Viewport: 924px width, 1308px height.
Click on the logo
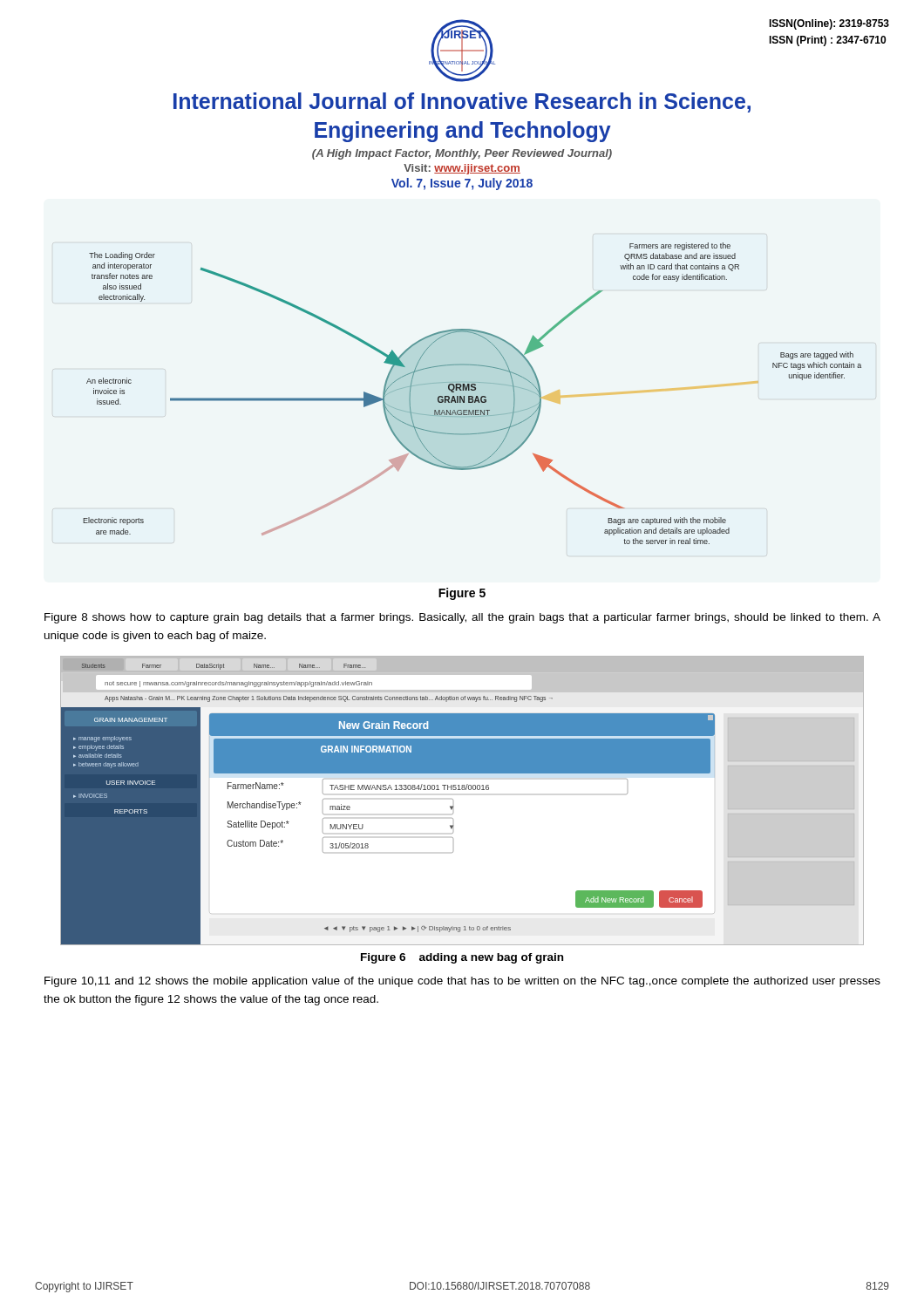click(462, 49)
